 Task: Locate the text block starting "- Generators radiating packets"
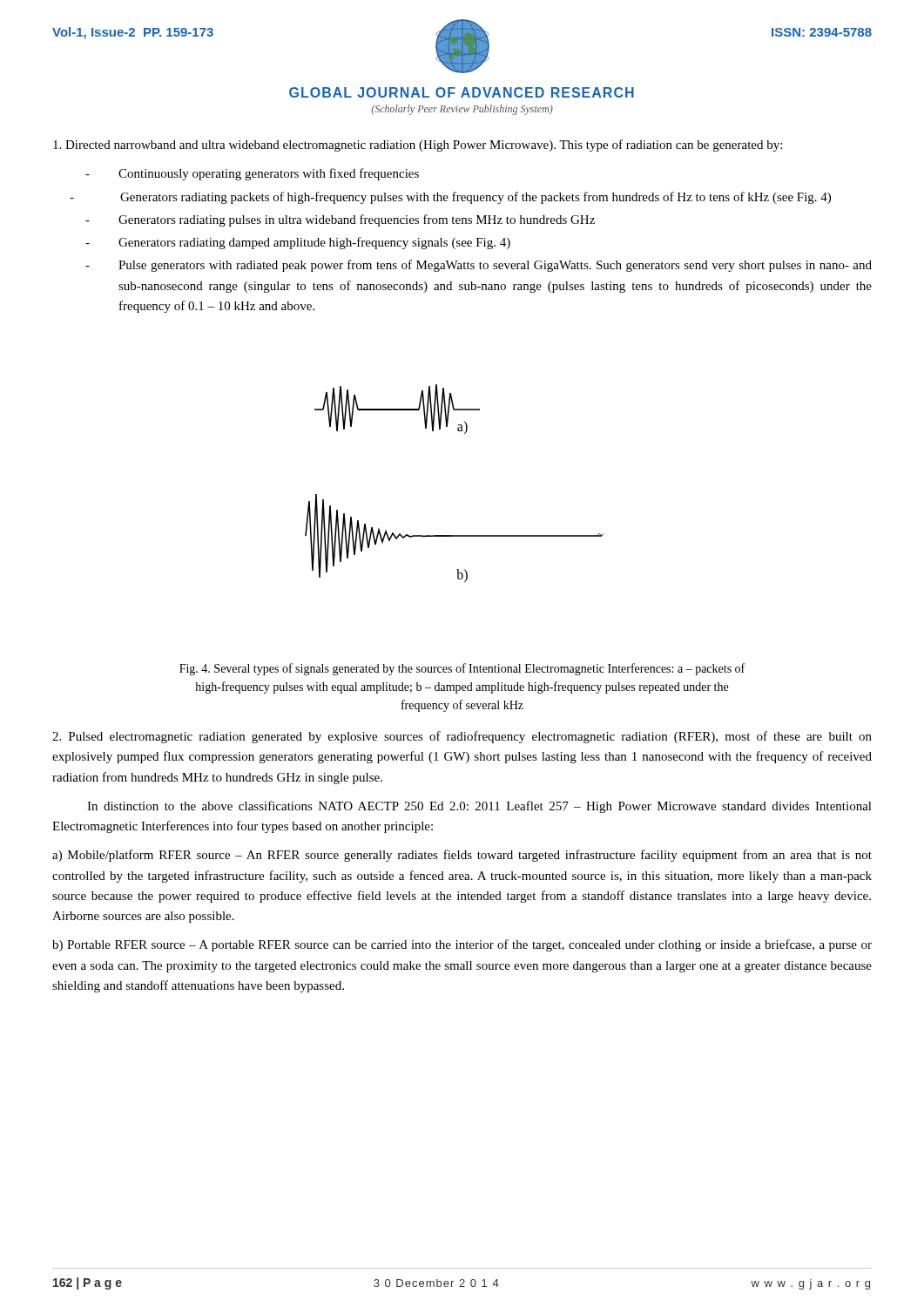[462, 197]
